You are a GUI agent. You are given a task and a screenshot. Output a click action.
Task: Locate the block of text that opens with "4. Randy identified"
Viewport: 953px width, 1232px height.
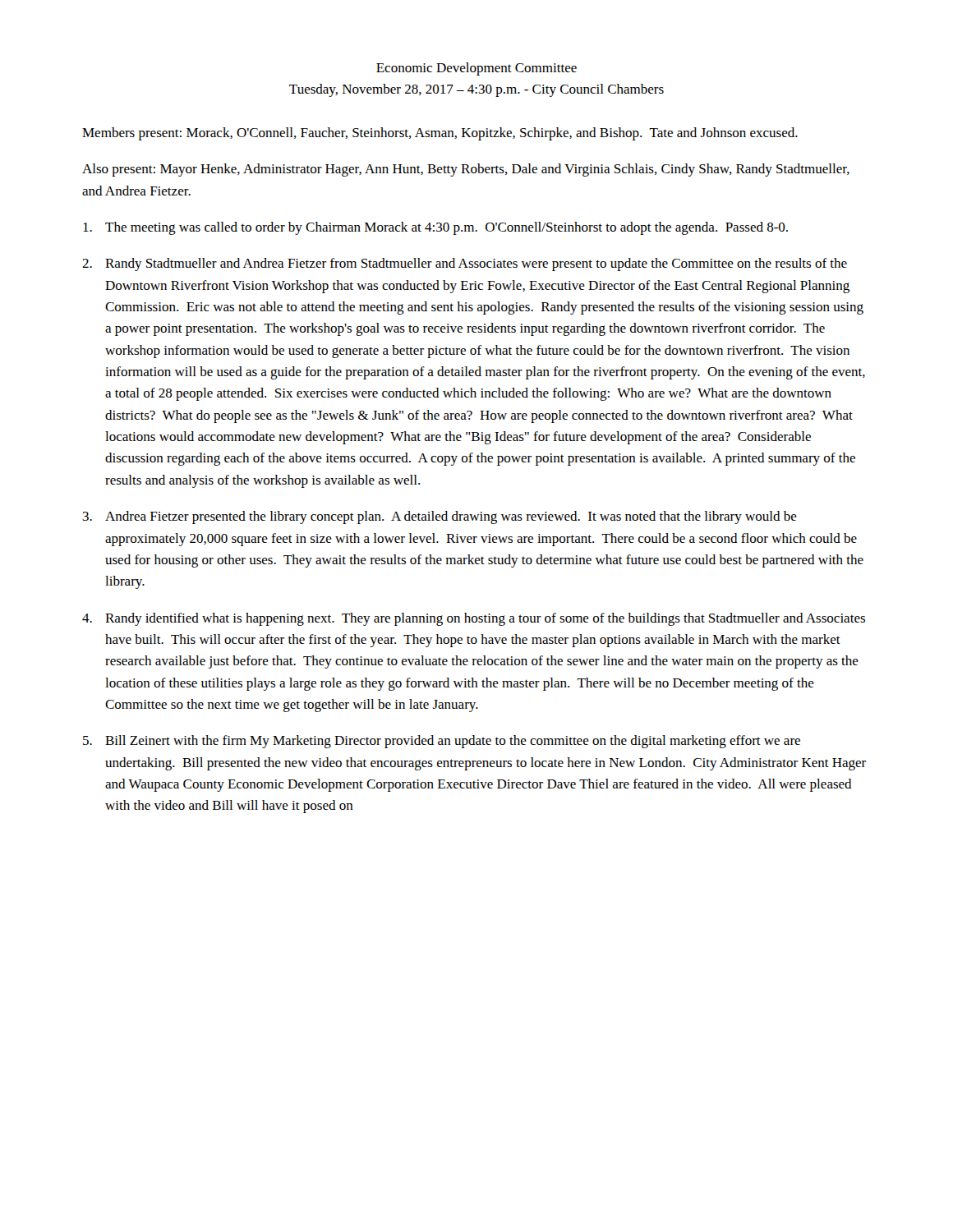point(476,661)
